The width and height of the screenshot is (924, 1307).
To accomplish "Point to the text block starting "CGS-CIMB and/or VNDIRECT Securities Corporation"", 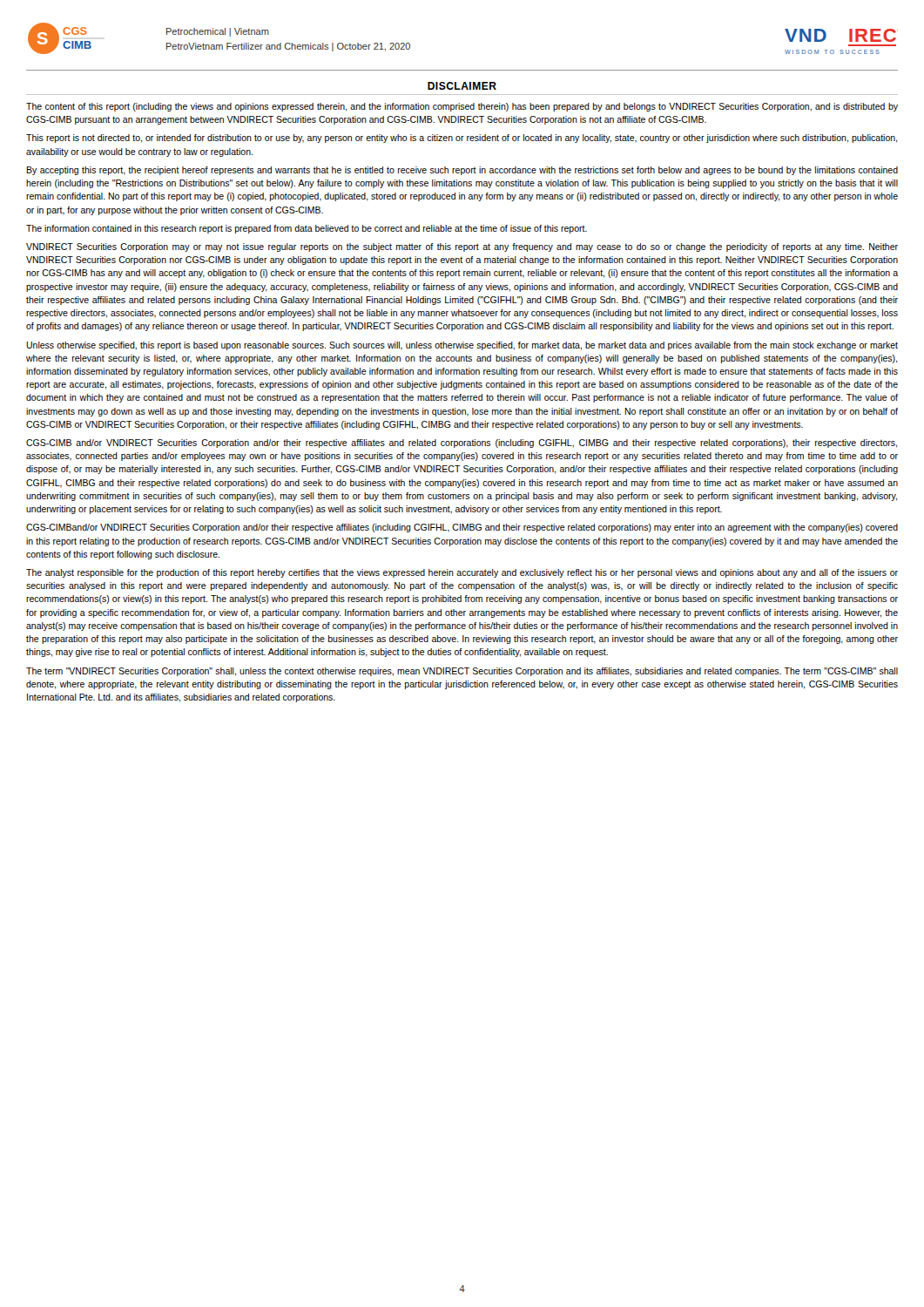I will click(x=462, y=476).
